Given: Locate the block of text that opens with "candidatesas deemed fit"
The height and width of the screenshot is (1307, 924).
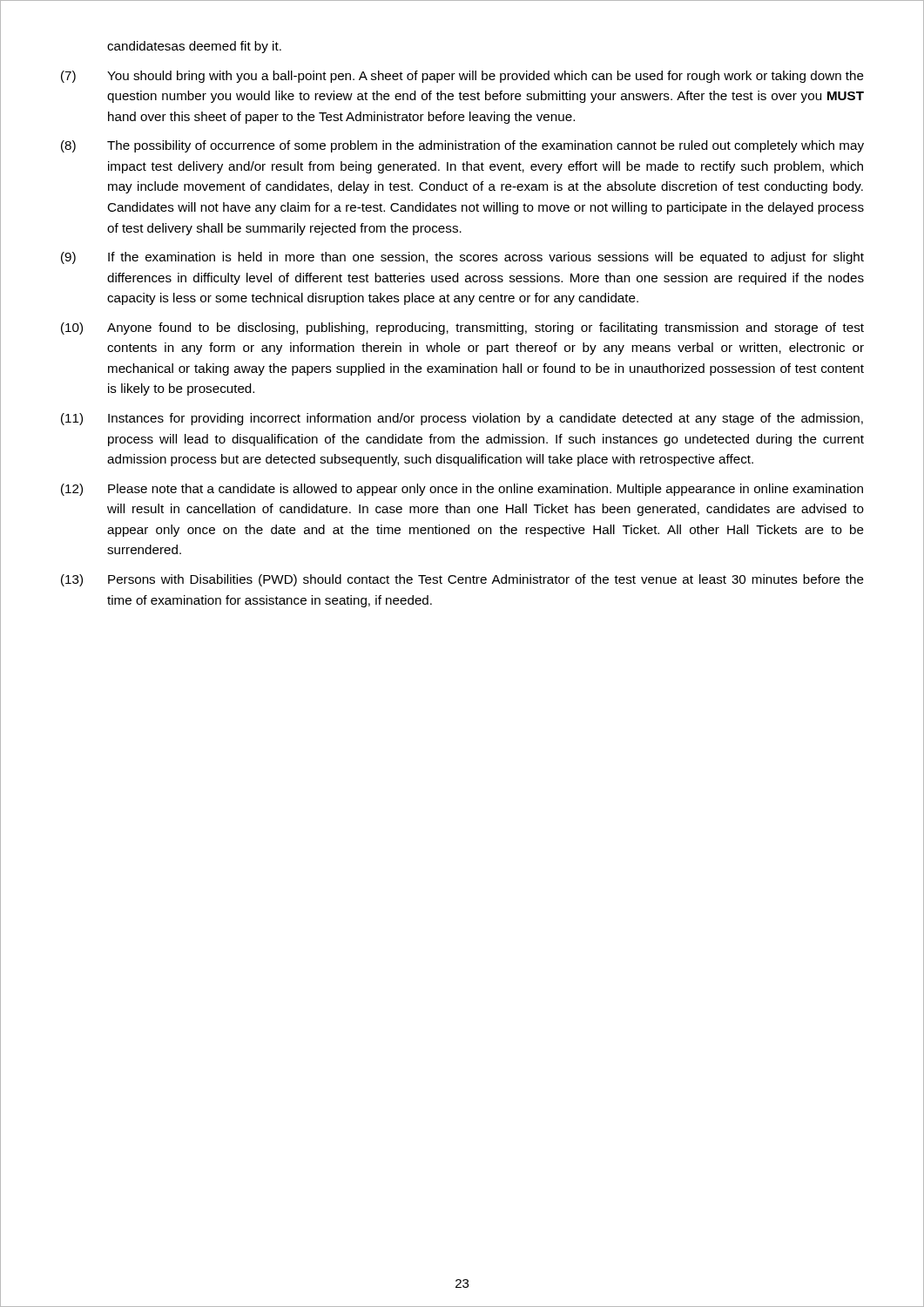Looking at the screenshot, I should pos(195,46).
